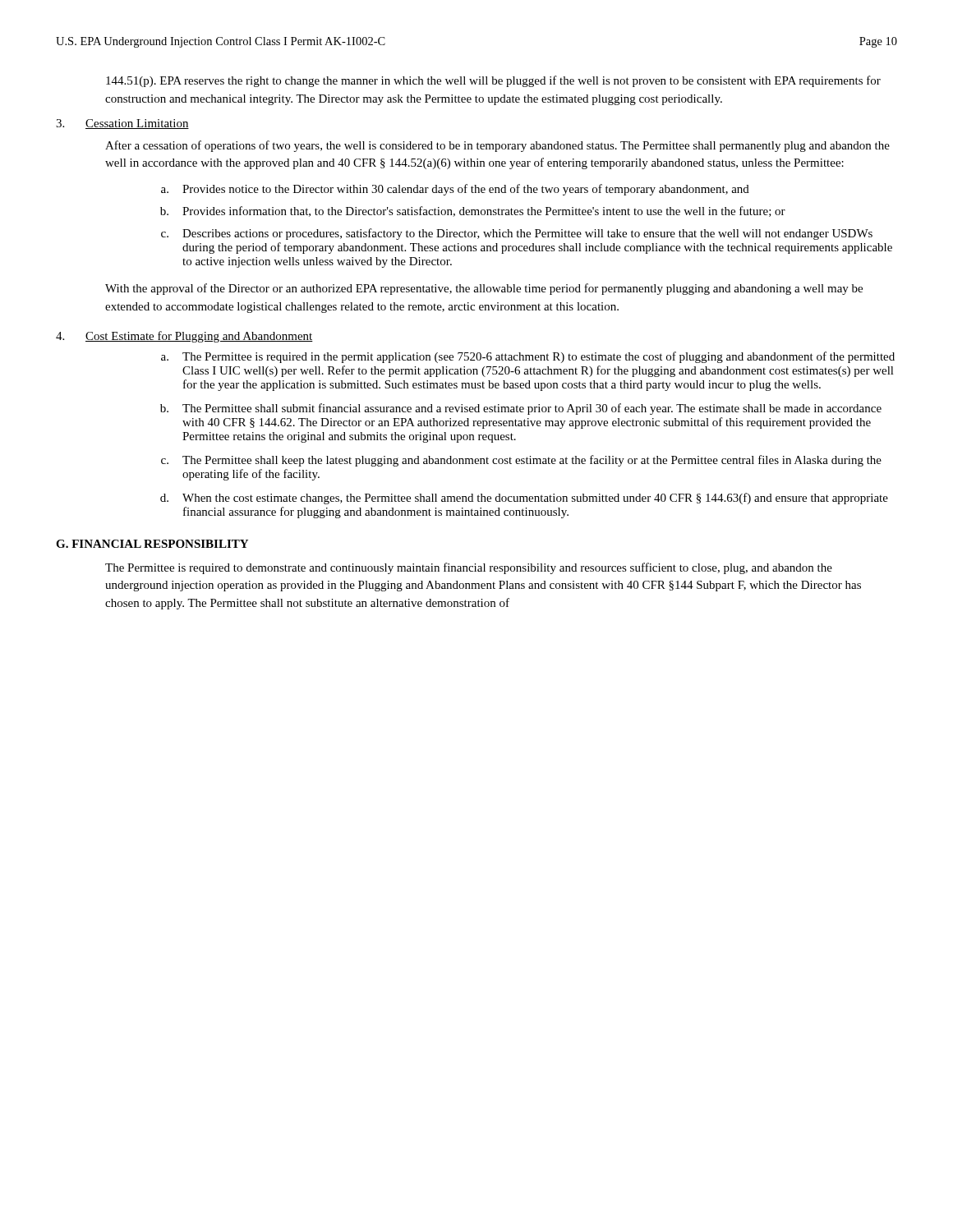Point to the element starting "c. Describes actions or procedures, satisfactory"
953x1232 pixels.
pos(518,248)
